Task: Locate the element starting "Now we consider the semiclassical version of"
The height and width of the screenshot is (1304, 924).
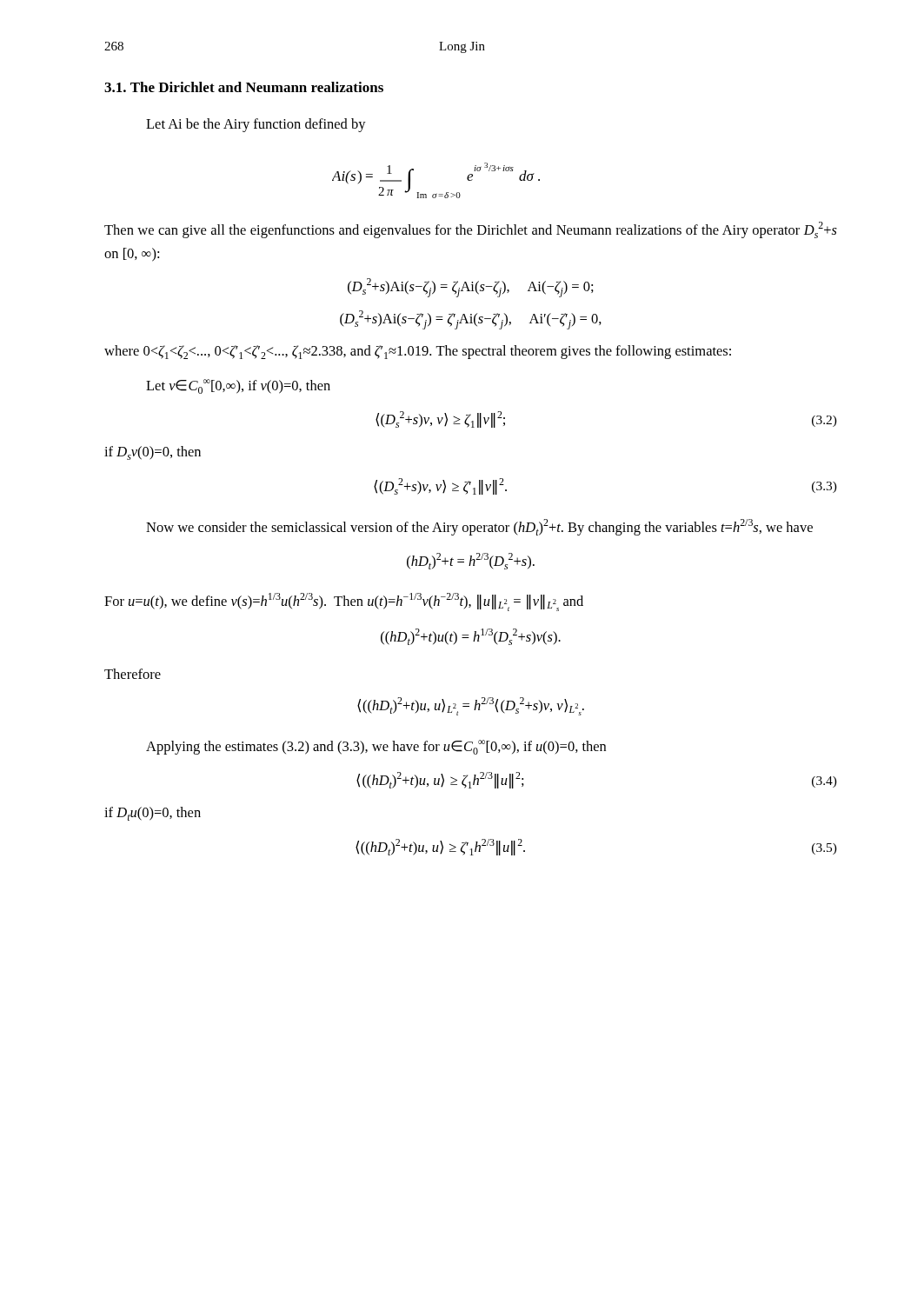Action: point(480,527)
